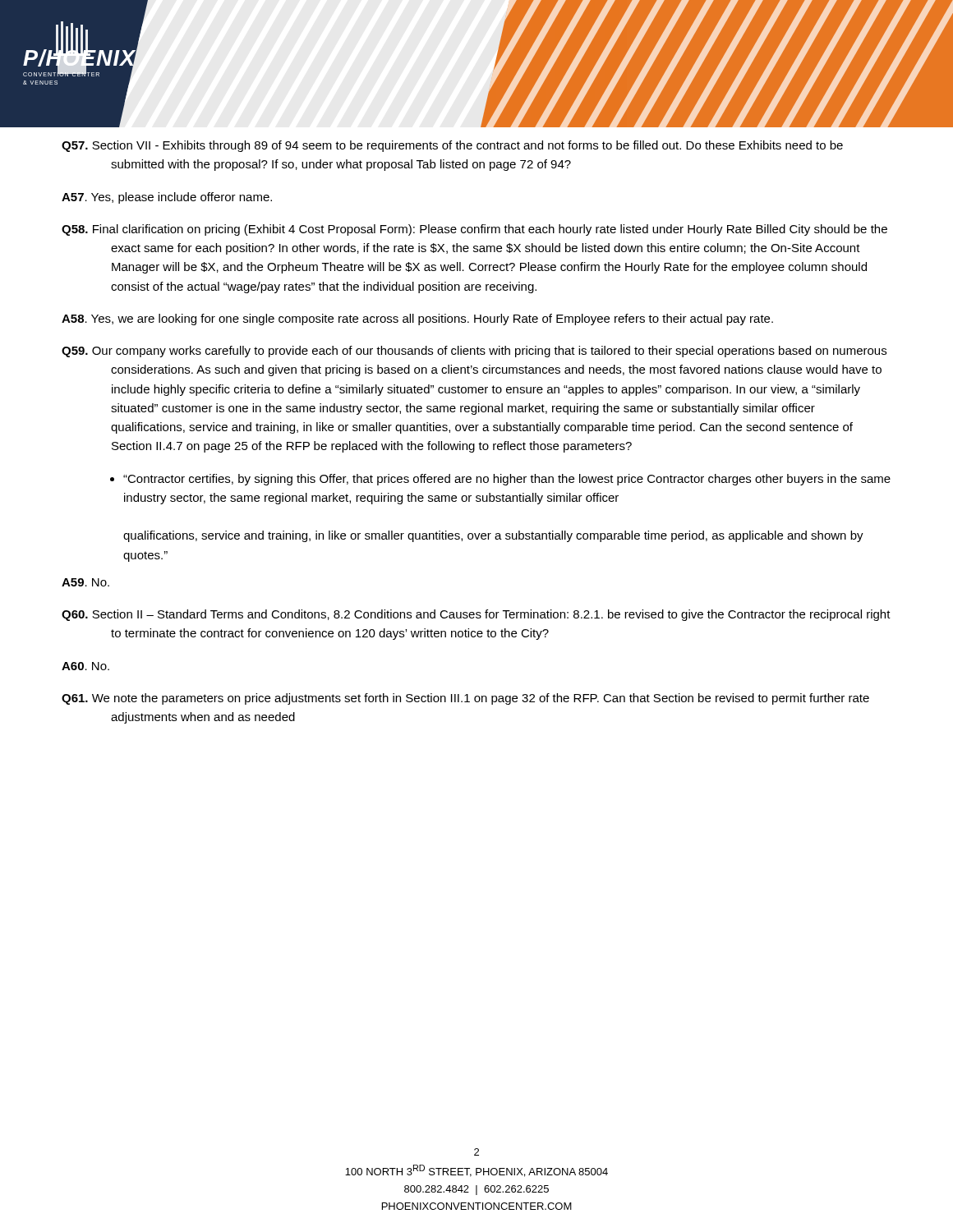Screen dimensions: 1232x953
Task: Point to the element starting "Q60. Section II – Standard Terms and Conditons,"
Action: 476,624
